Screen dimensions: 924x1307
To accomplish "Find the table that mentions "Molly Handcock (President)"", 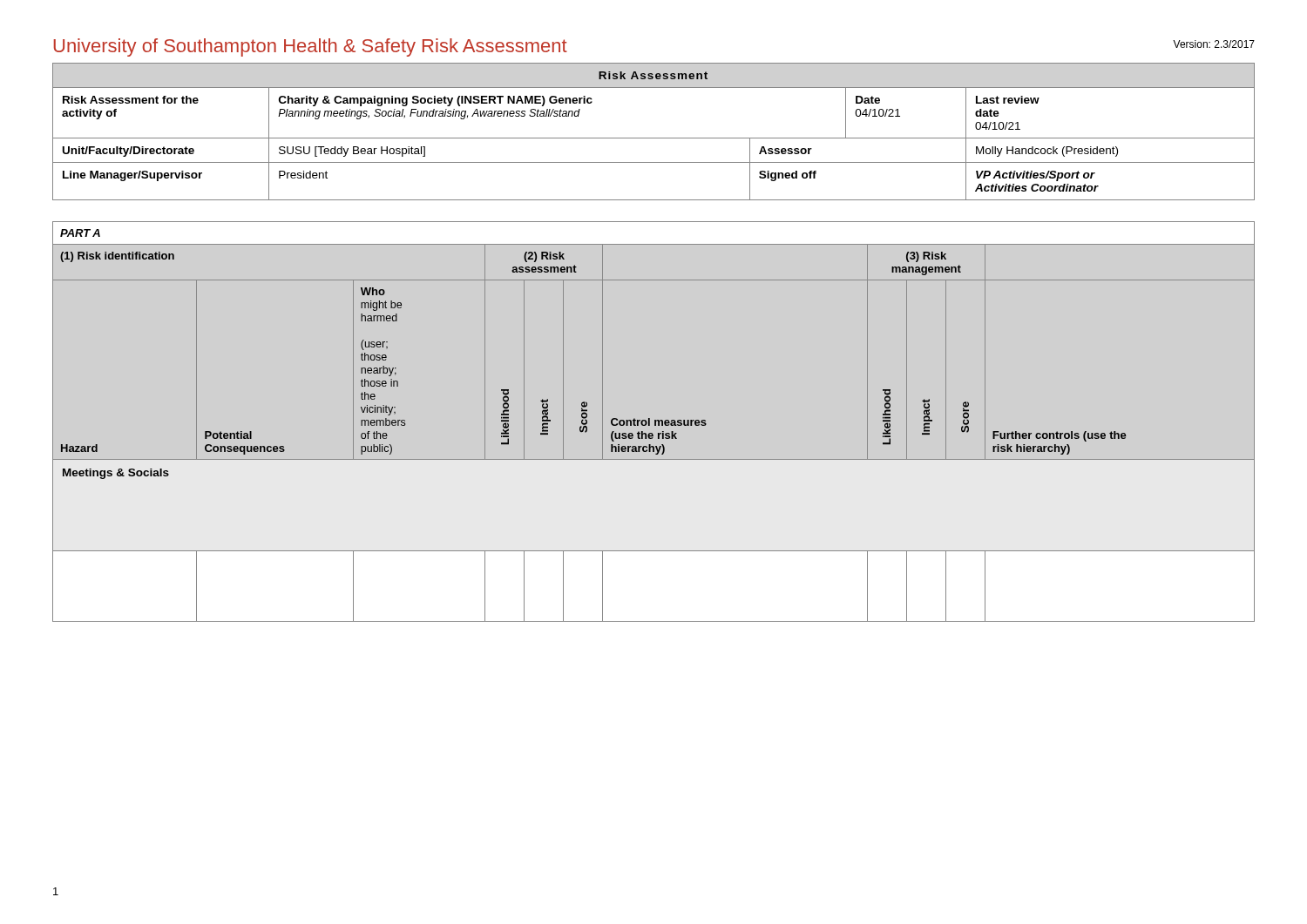I will click(x=654, y=132).
